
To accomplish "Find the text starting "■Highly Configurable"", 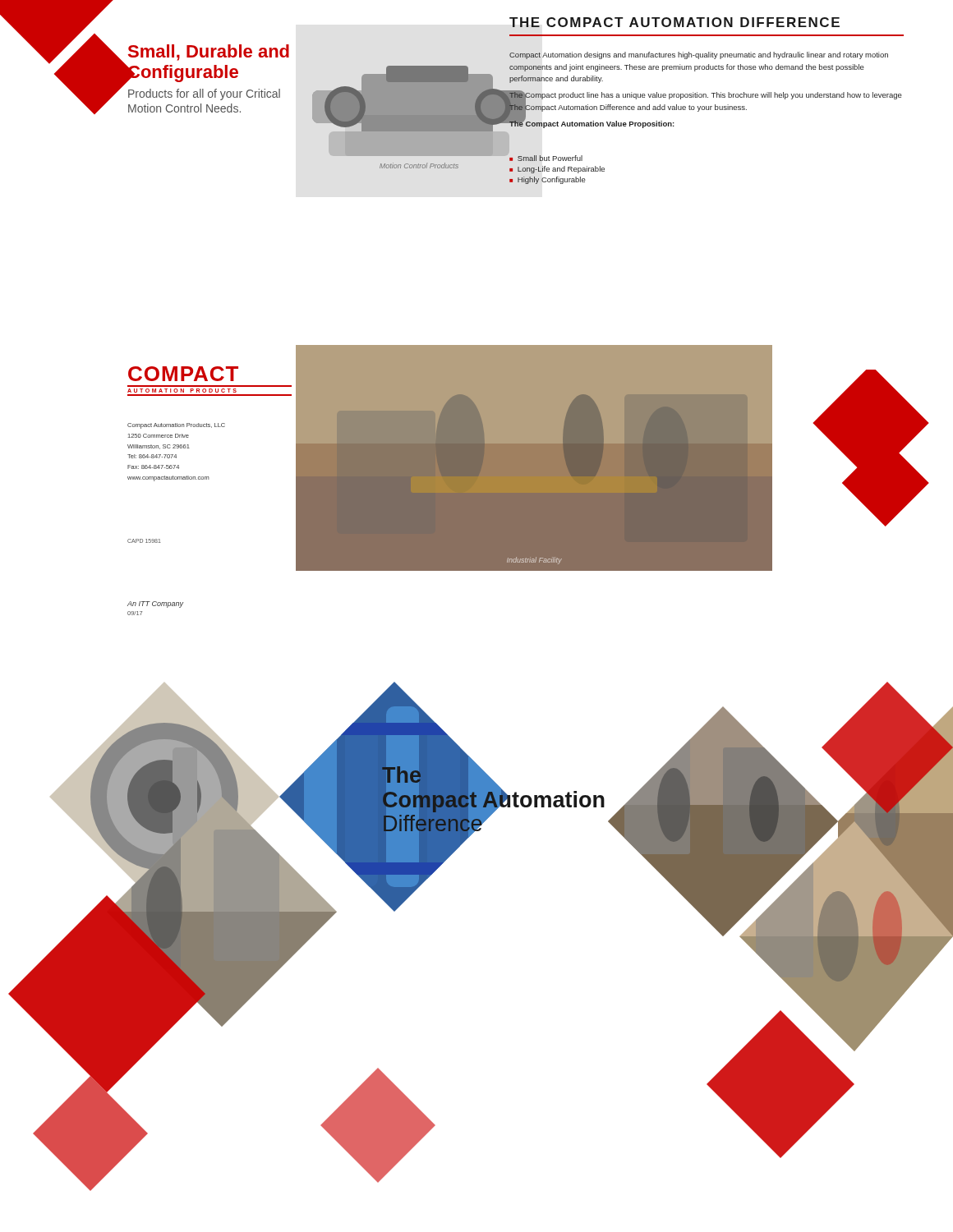I will tap(547, 179).
